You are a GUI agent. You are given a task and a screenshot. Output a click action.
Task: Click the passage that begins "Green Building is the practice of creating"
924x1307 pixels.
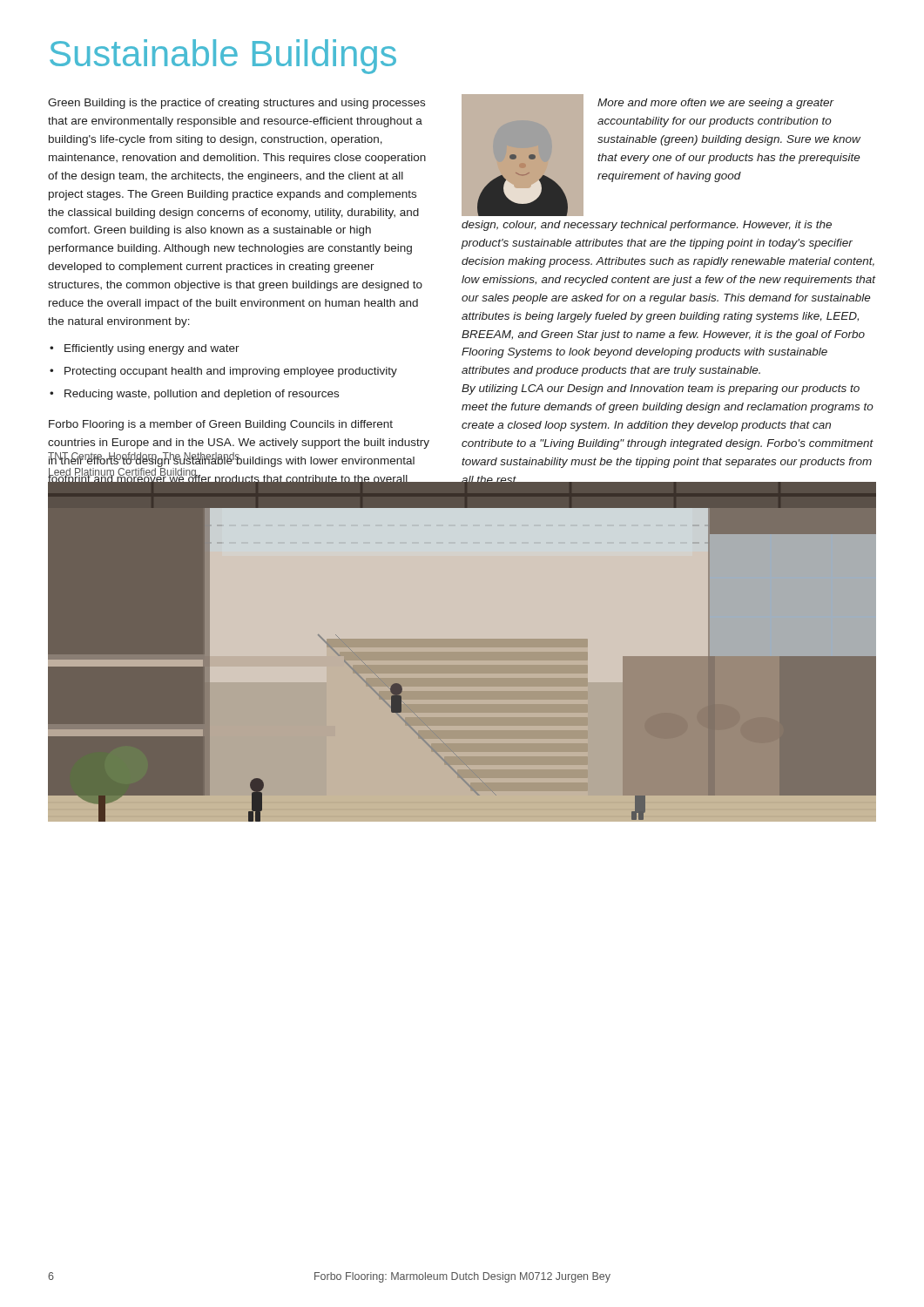click(239, 213)
